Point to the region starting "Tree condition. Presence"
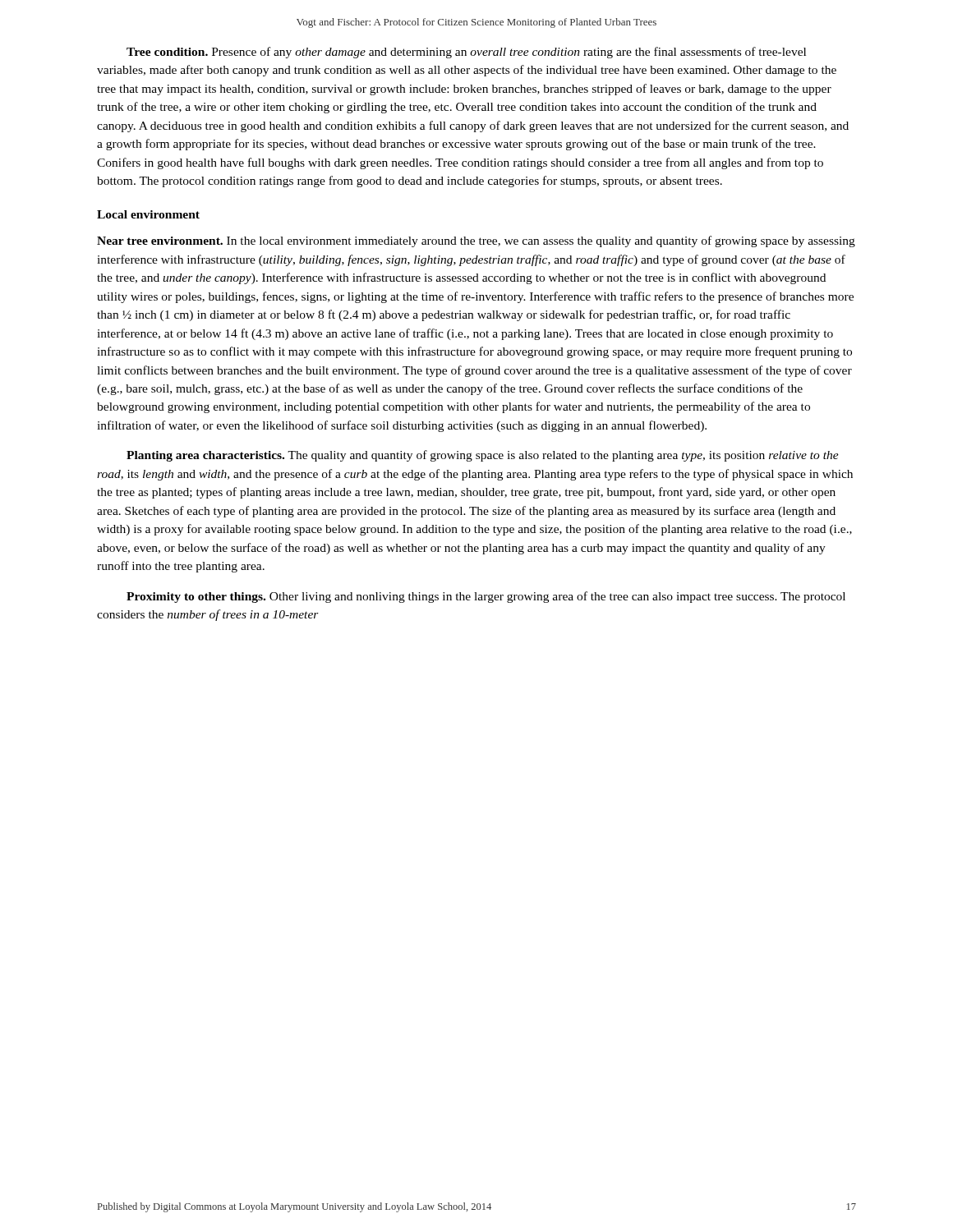This screenshot has width=953, height=1232. [x=476, y=117]
